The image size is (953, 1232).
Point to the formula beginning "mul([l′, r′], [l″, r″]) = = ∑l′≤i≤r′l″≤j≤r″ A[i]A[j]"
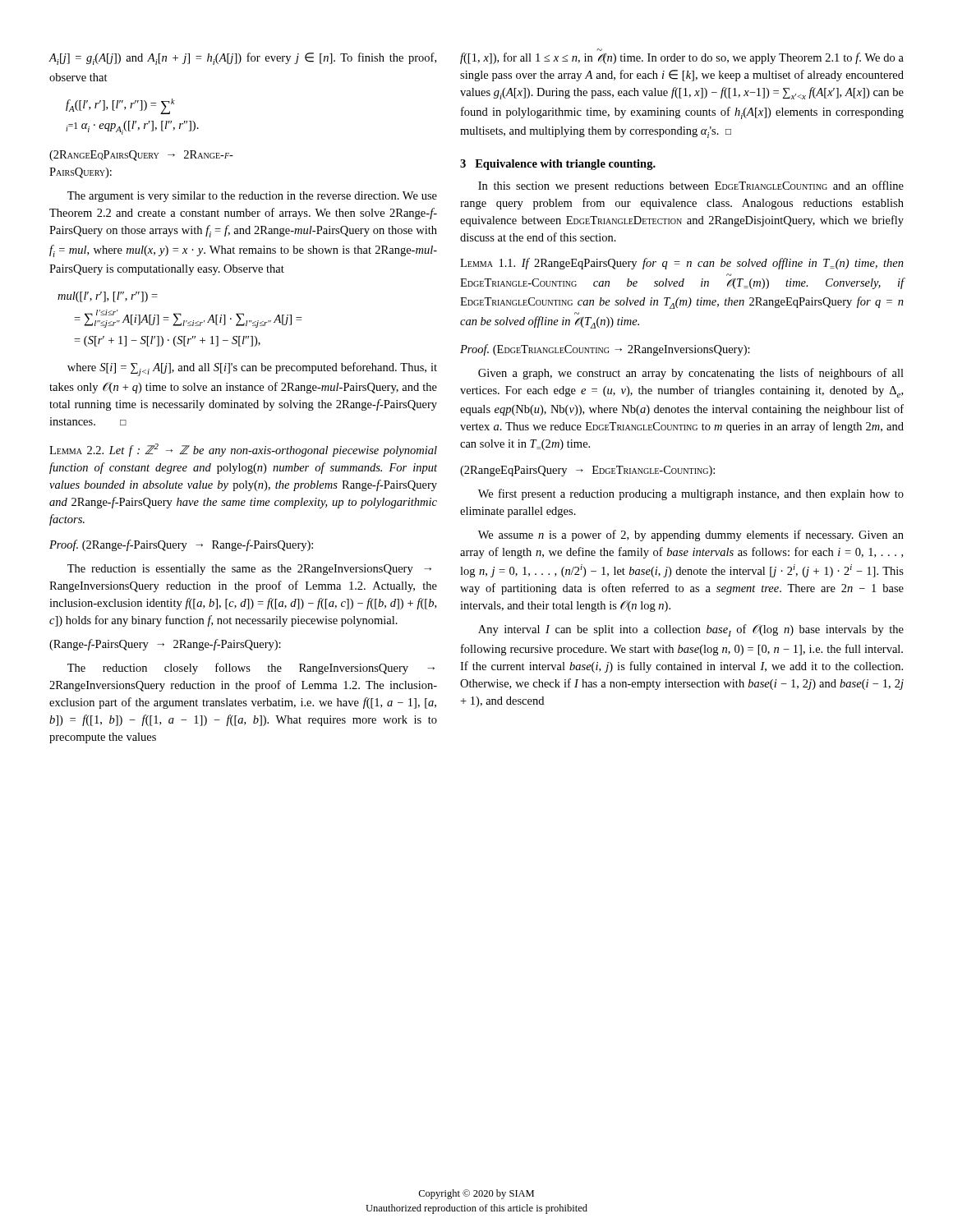click(180, 318)
